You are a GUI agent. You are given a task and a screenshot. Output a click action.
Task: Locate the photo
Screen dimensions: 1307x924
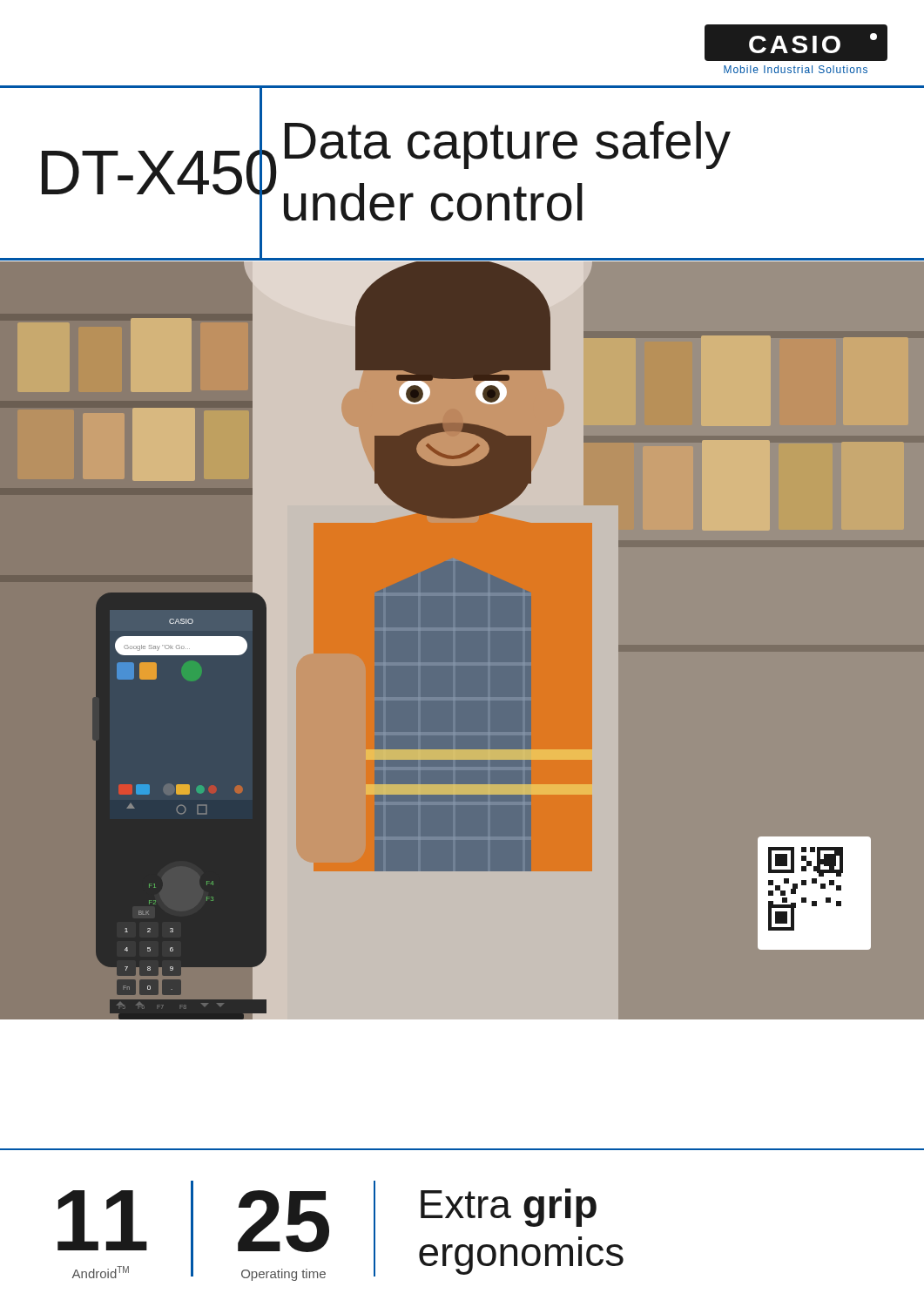[x=462, y=640]
